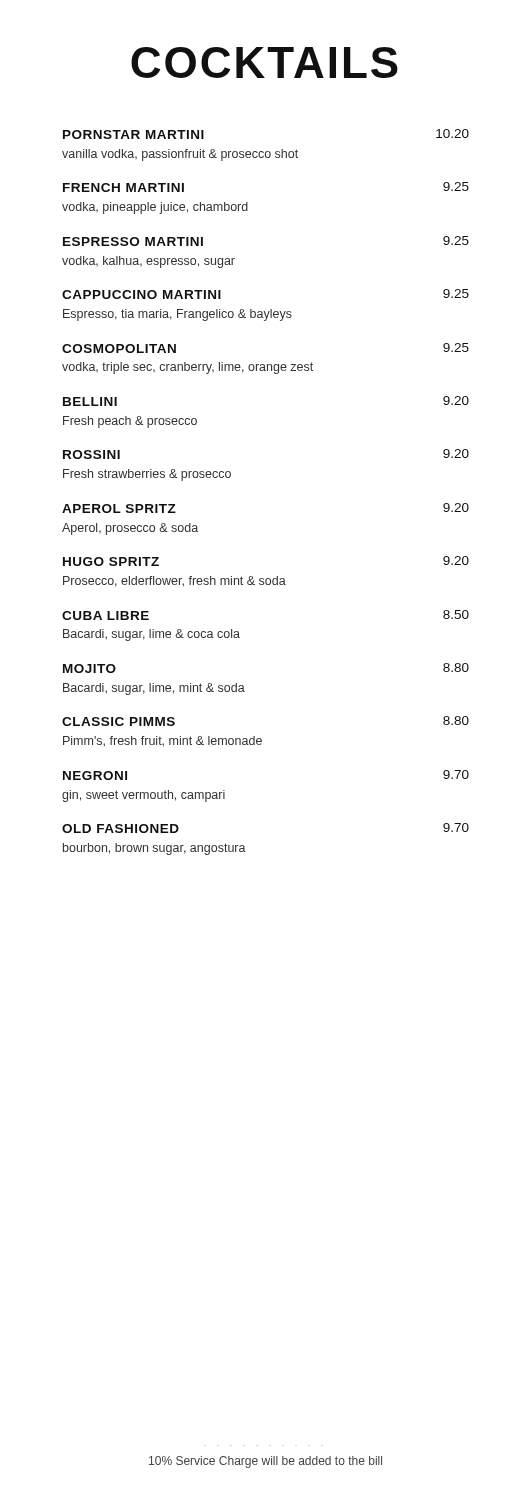The width and height of the screenshot is (531, 1500).
Task: Navigate to the region starting "CUBA LIBRE Bacardi,"
Action: pyautogui.click(x=110, y=614)
